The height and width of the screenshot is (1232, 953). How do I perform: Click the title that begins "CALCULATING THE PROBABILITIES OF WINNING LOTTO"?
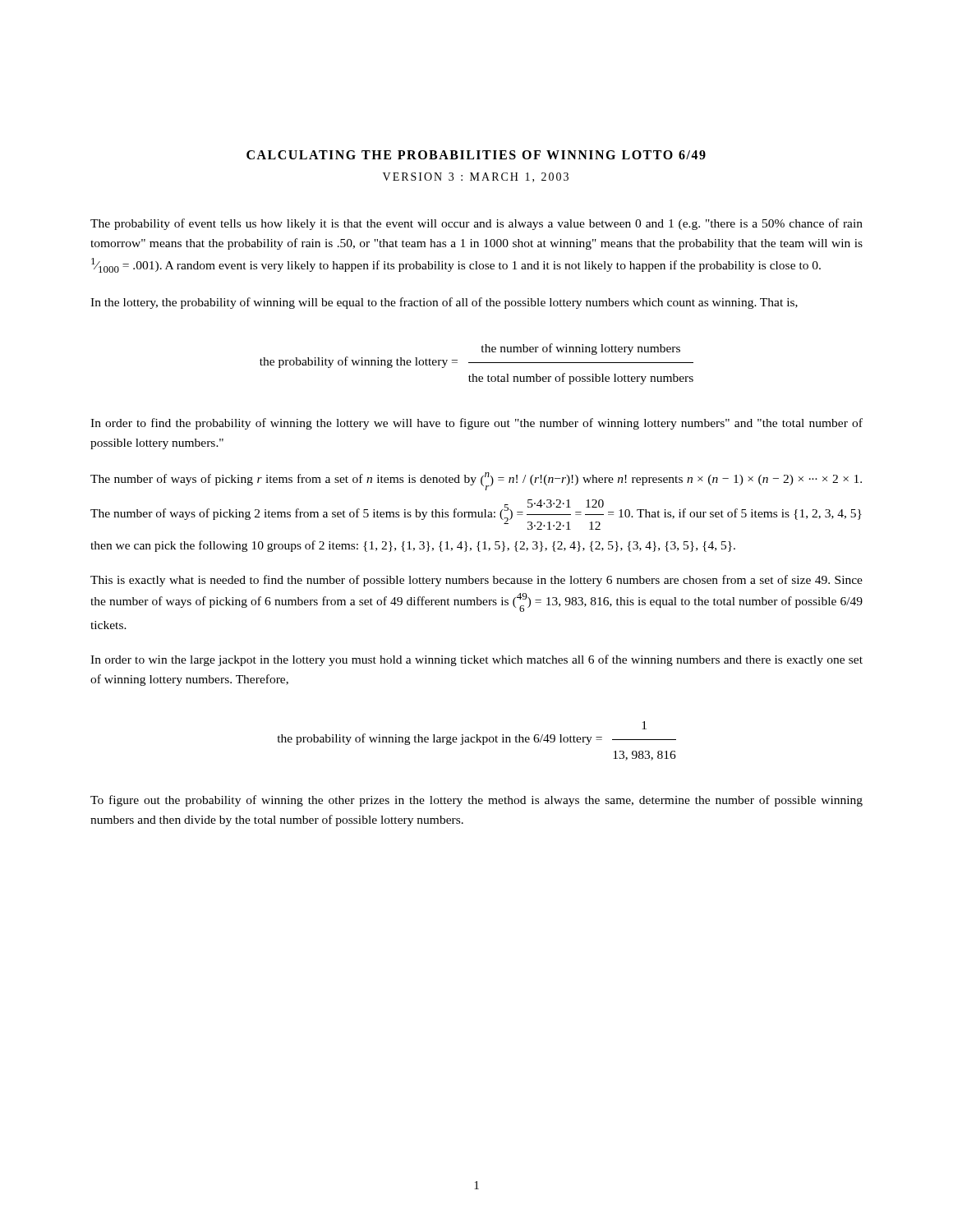[x=476, y=155]
